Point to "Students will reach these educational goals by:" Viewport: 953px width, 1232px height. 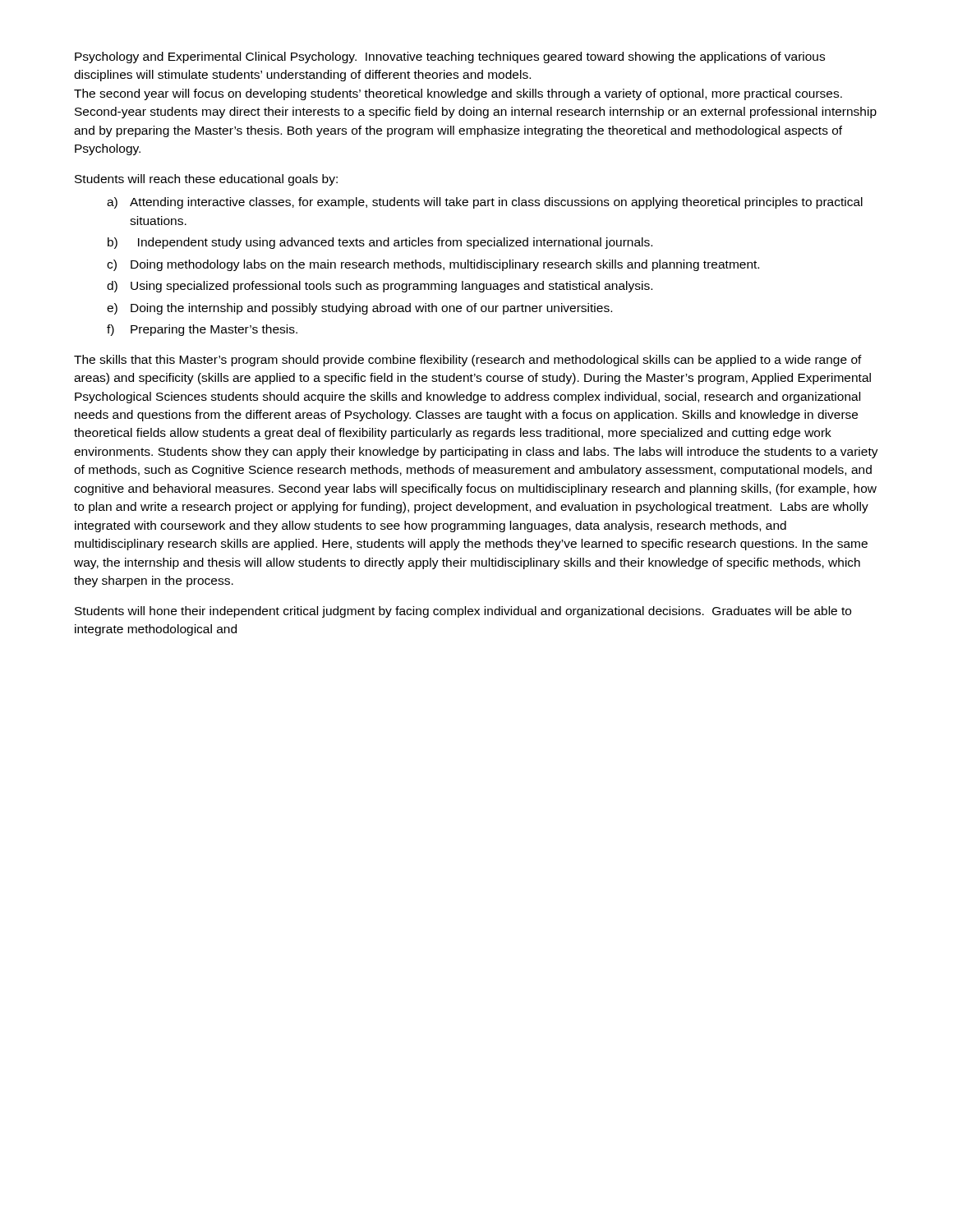tap(206, 178)
